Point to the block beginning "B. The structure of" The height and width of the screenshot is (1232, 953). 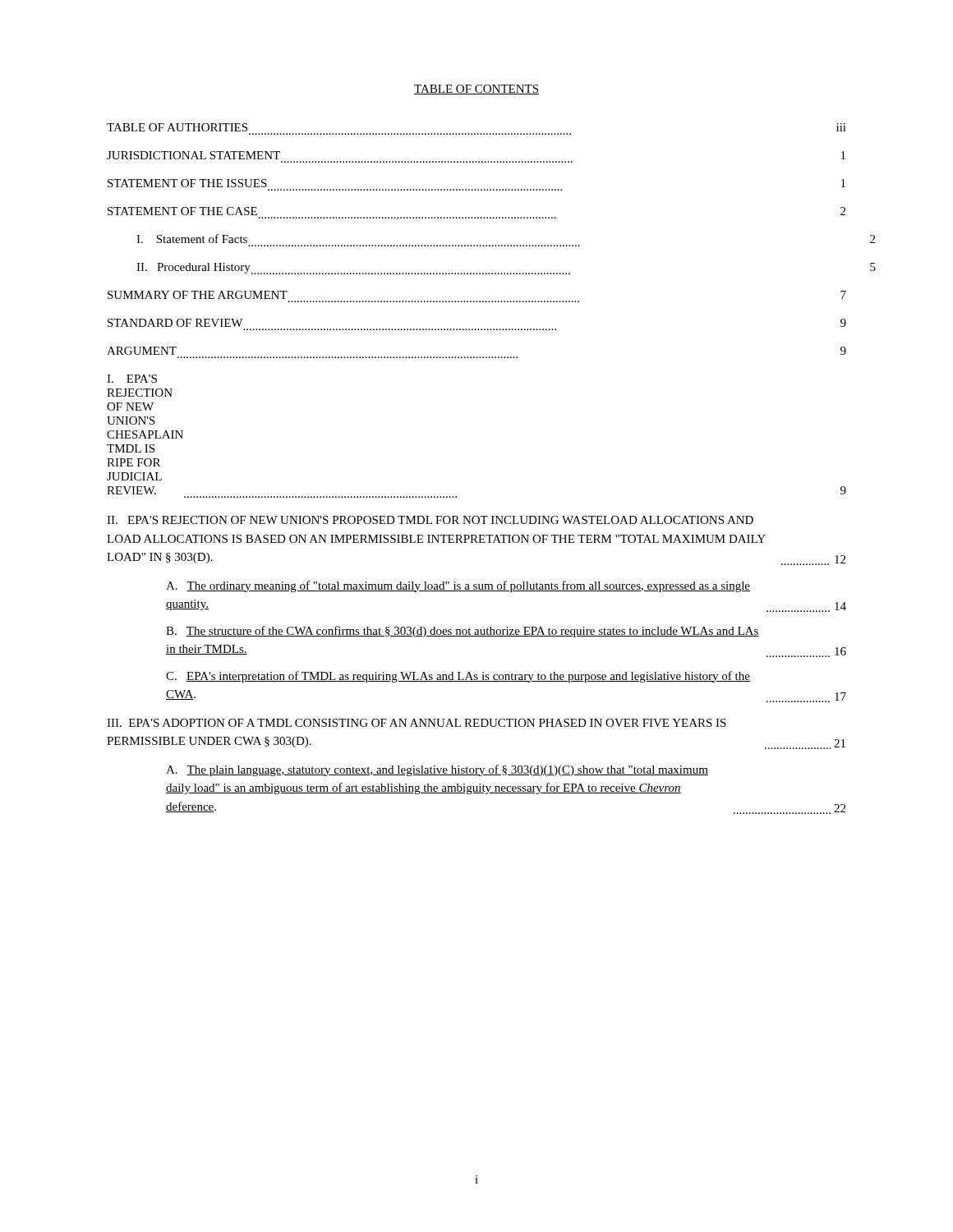click(x=506, y=640)
